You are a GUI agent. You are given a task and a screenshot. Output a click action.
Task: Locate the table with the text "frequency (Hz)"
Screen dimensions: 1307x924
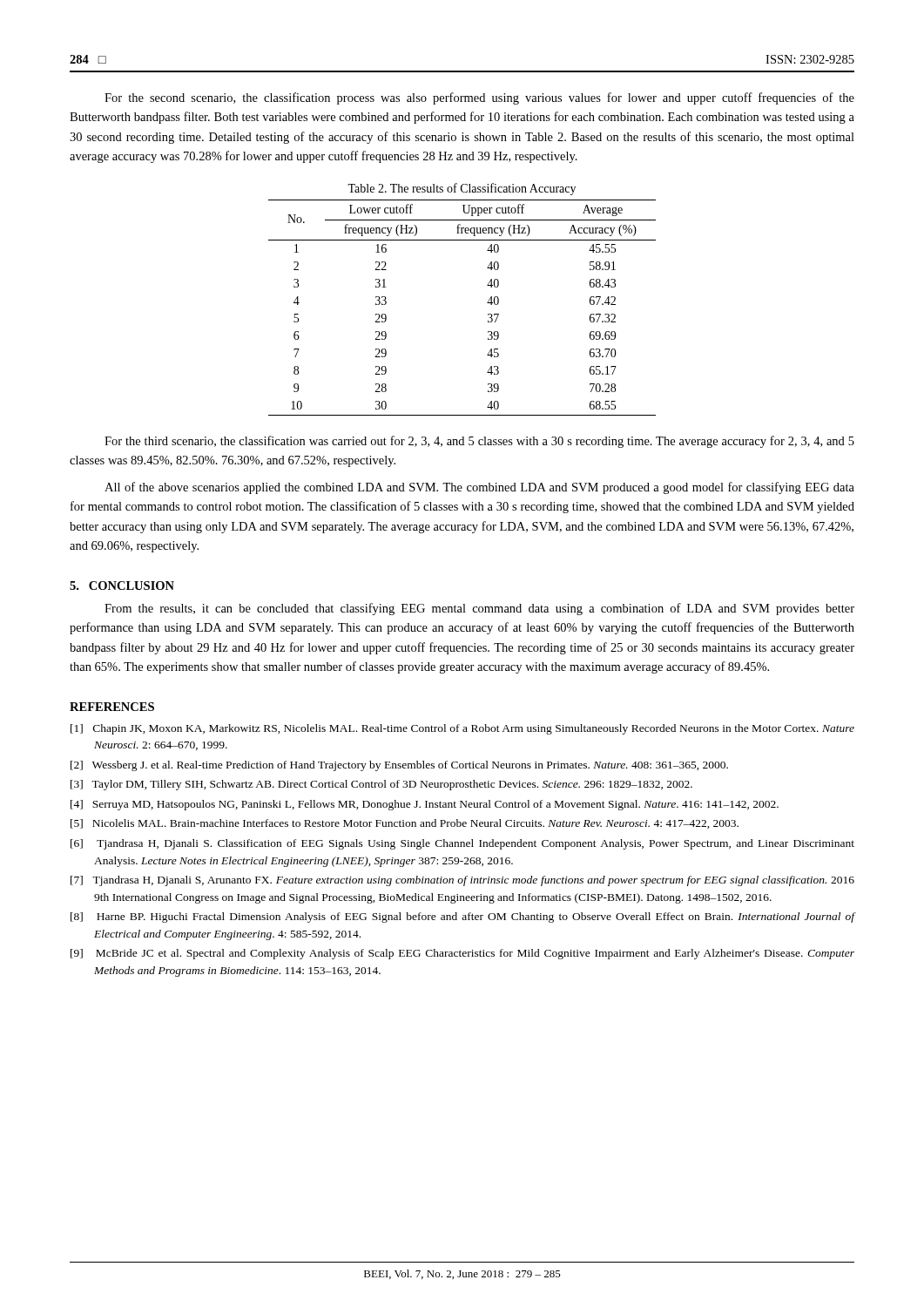pyautogui.click(x=462, y=307)
